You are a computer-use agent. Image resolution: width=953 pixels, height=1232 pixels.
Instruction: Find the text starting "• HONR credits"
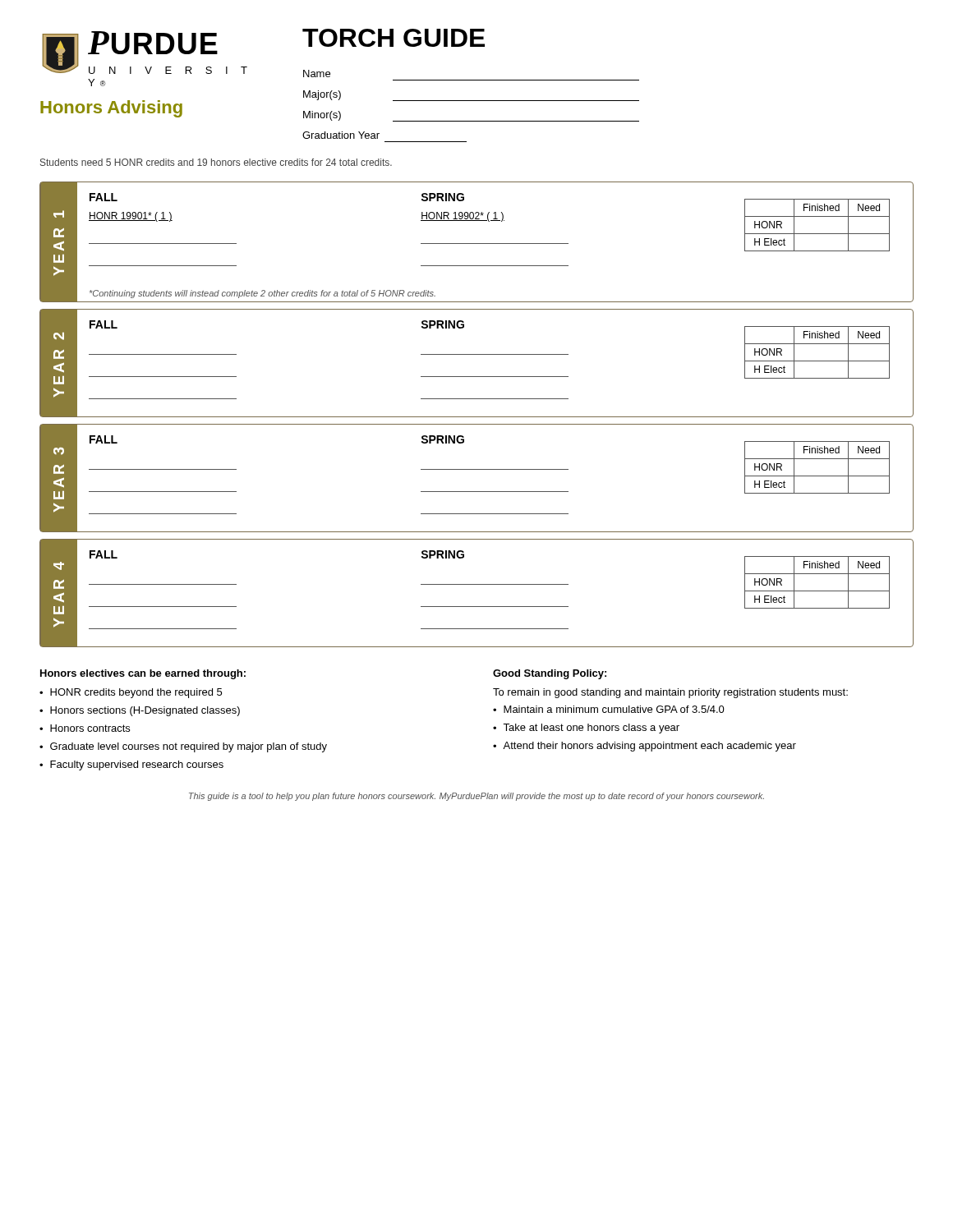(131, 692)
